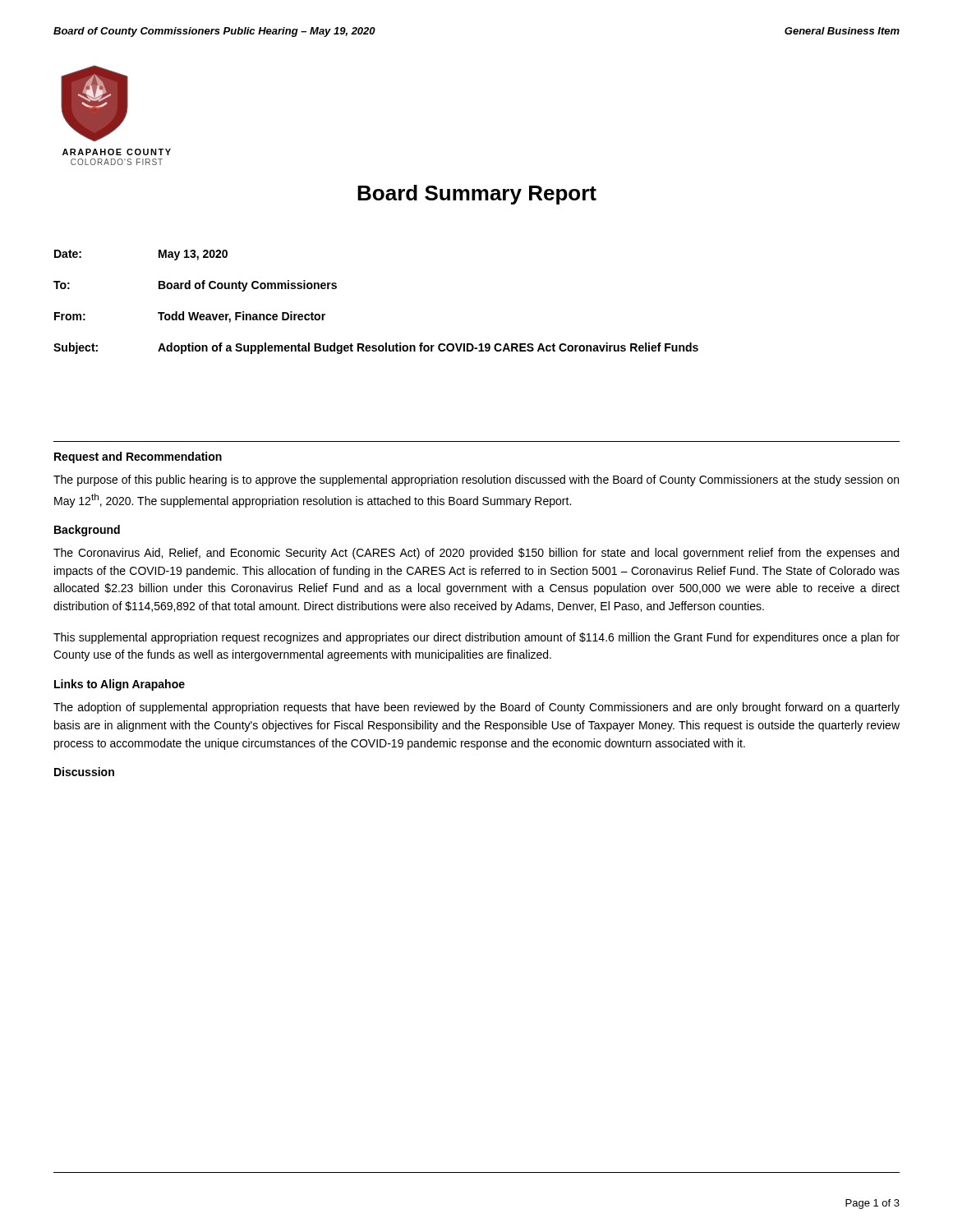Click where it says "Board Summary Report"
The image size is (953, 1232).
click(476, 193)
